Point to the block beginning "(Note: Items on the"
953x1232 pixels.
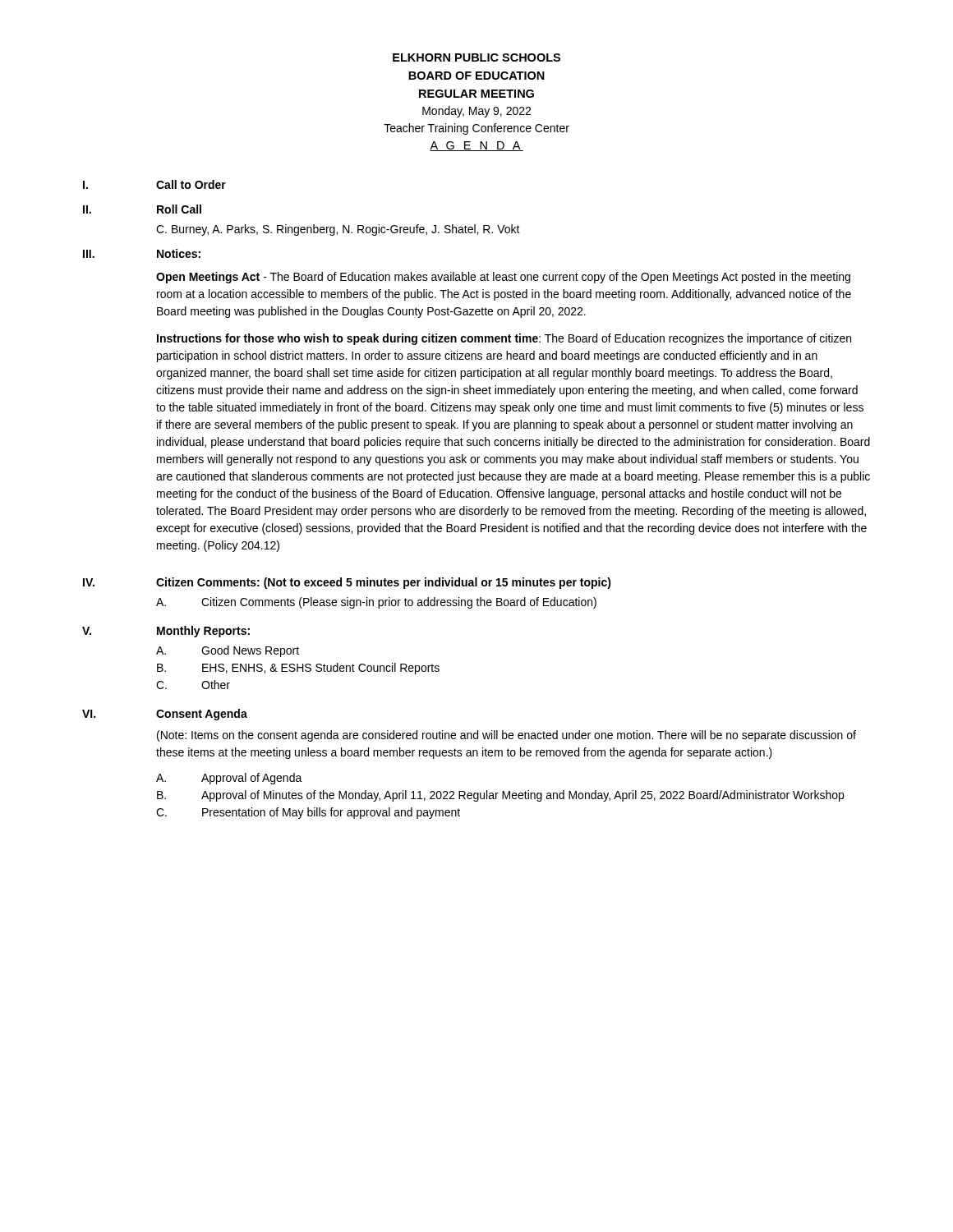(506, 744)
